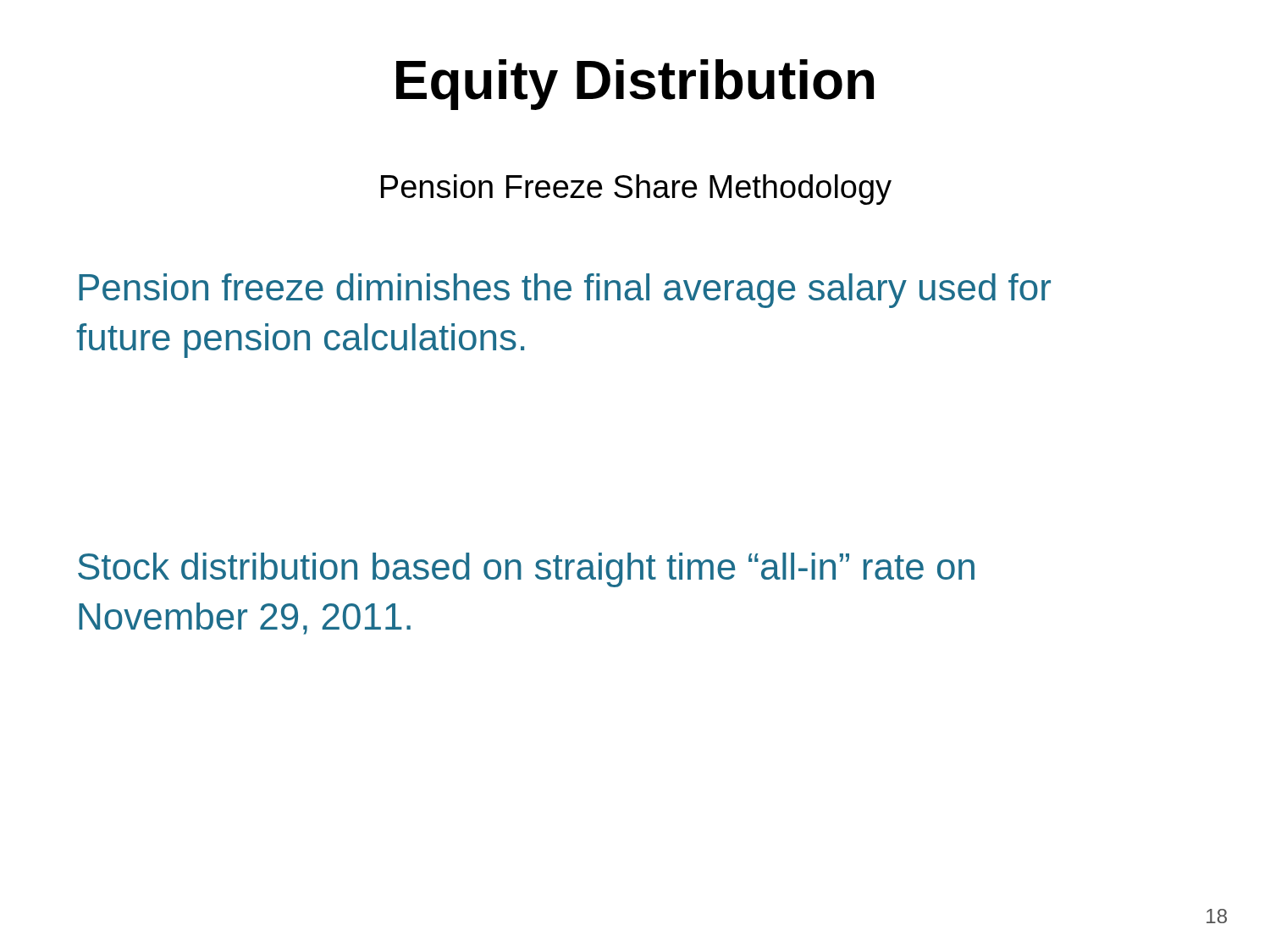Select the text block that reads "Stock distribution based on straight"
1270x952 pixels.
click(527, 592)
